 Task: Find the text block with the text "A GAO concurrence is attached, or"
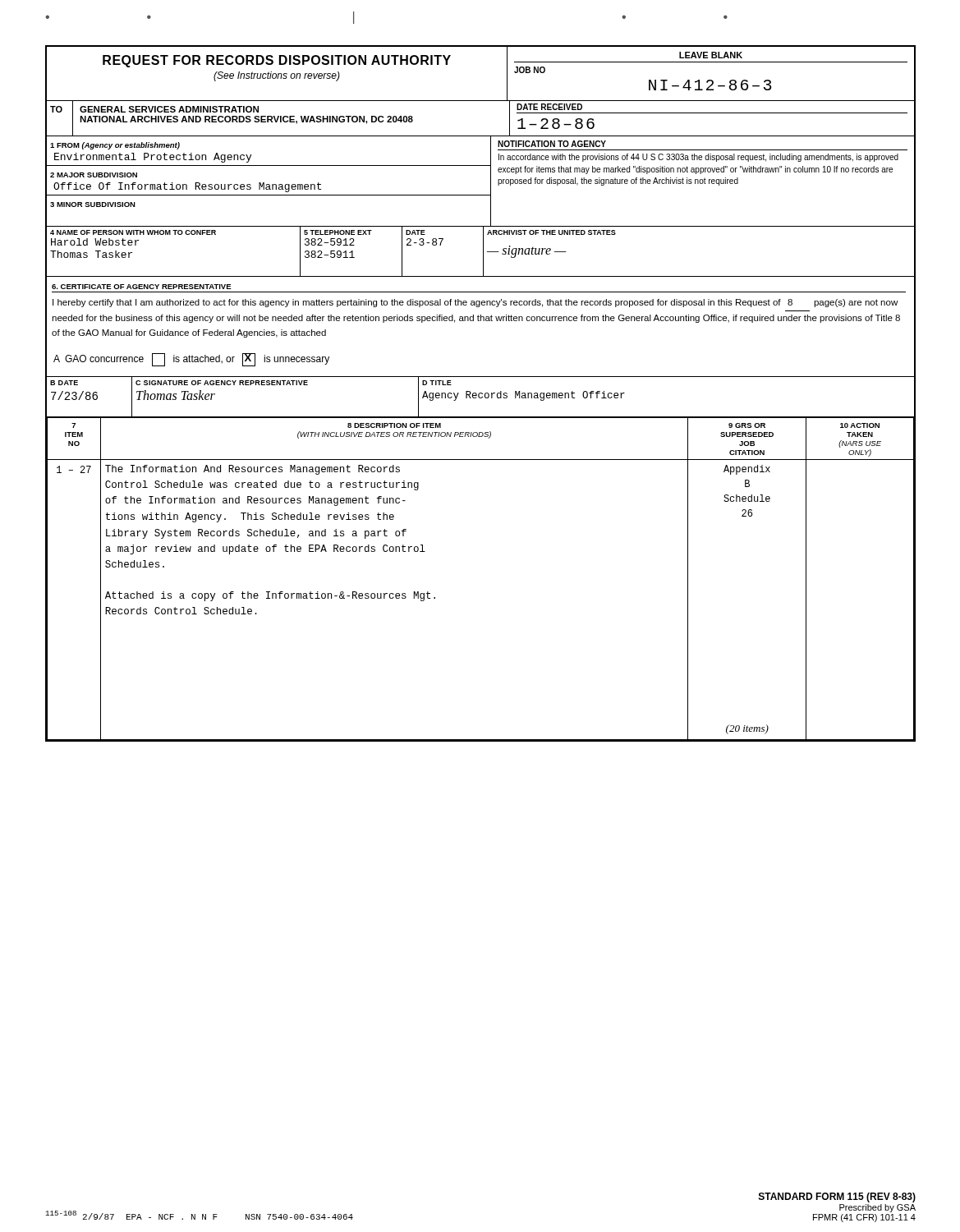coord(191,360)
